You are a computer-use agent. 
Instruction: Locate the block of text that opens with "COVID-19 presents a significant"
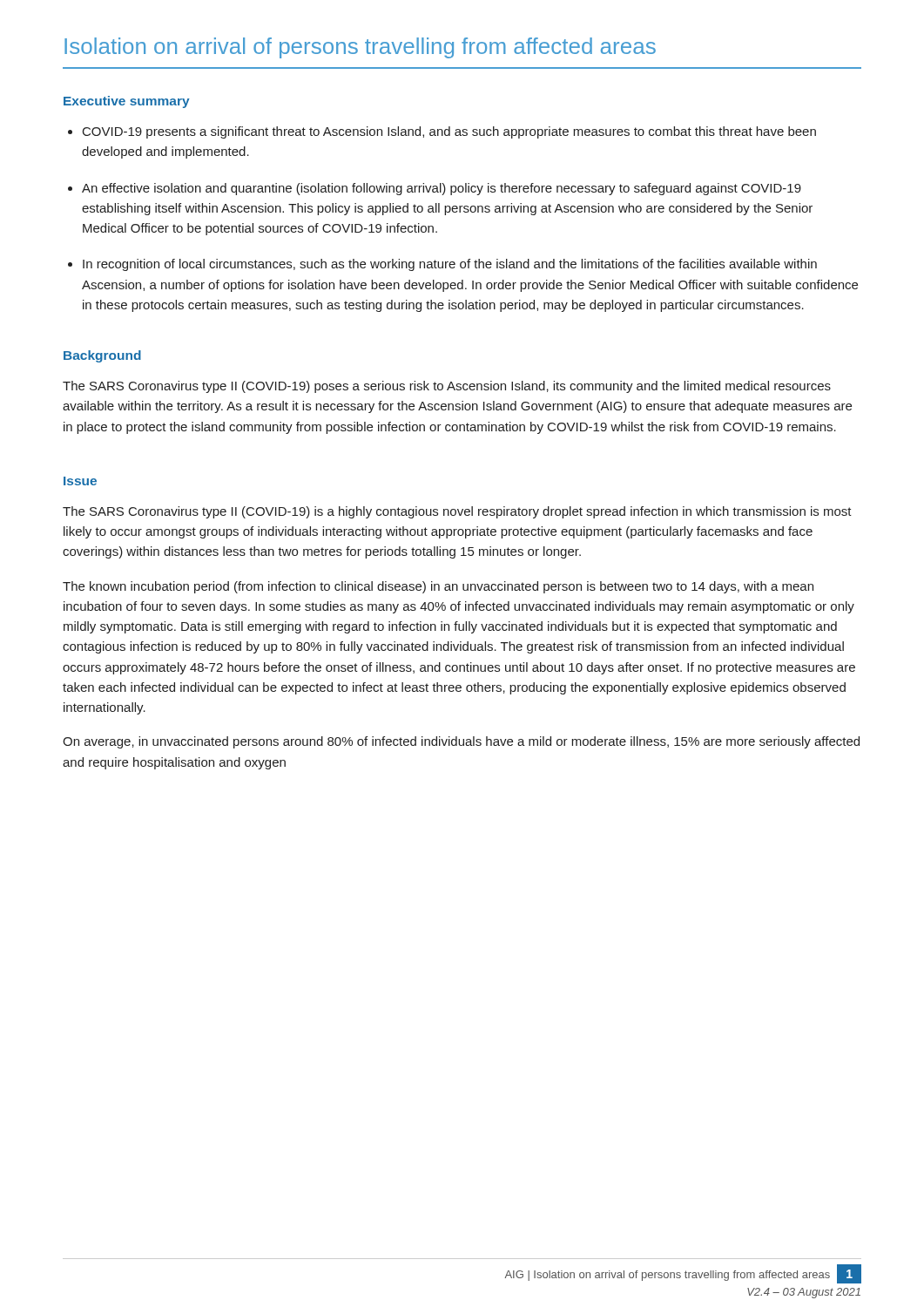coord(449,141)
